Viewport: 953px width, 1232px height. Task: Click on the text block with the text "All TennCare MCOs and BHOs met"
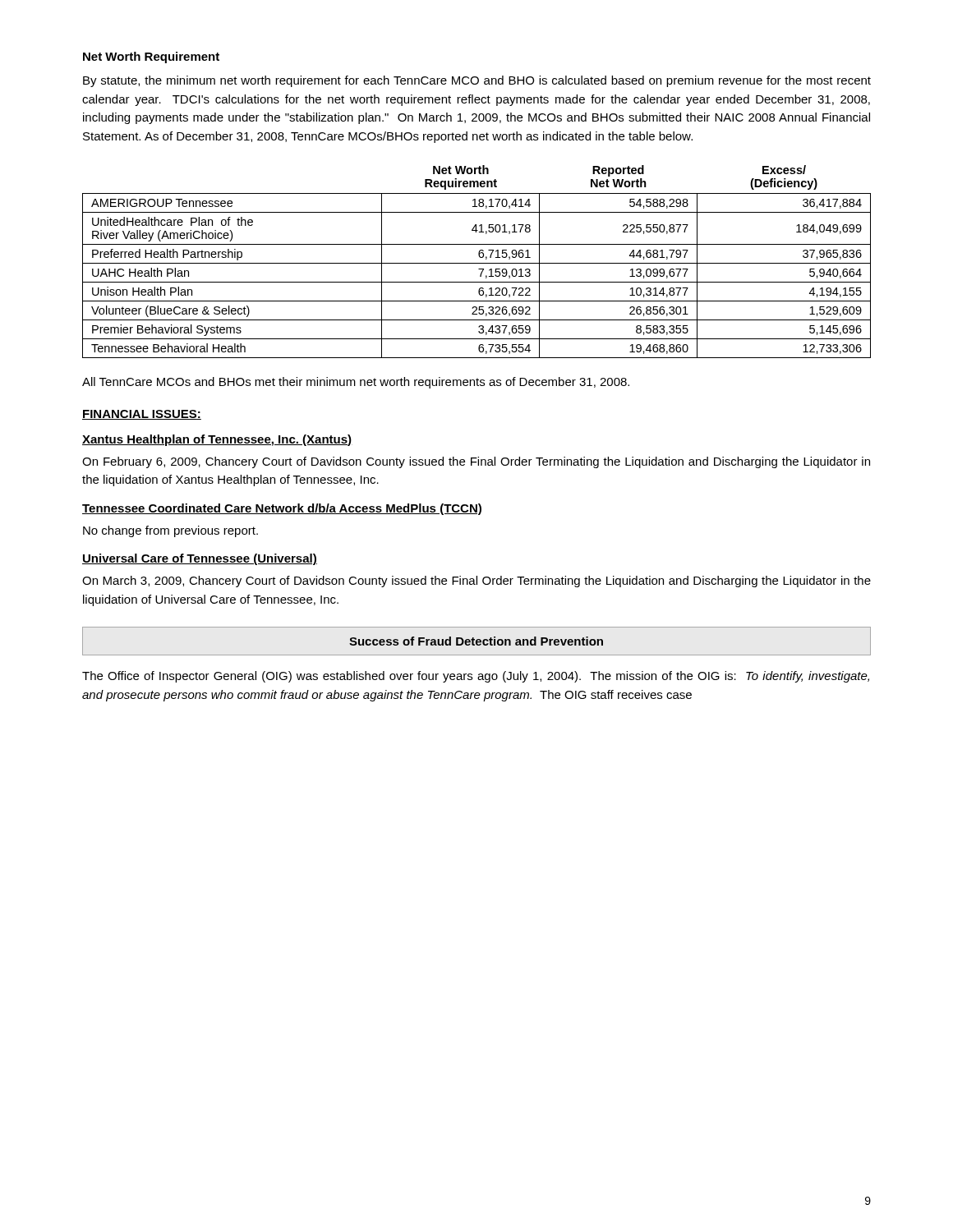coord(476,382)
